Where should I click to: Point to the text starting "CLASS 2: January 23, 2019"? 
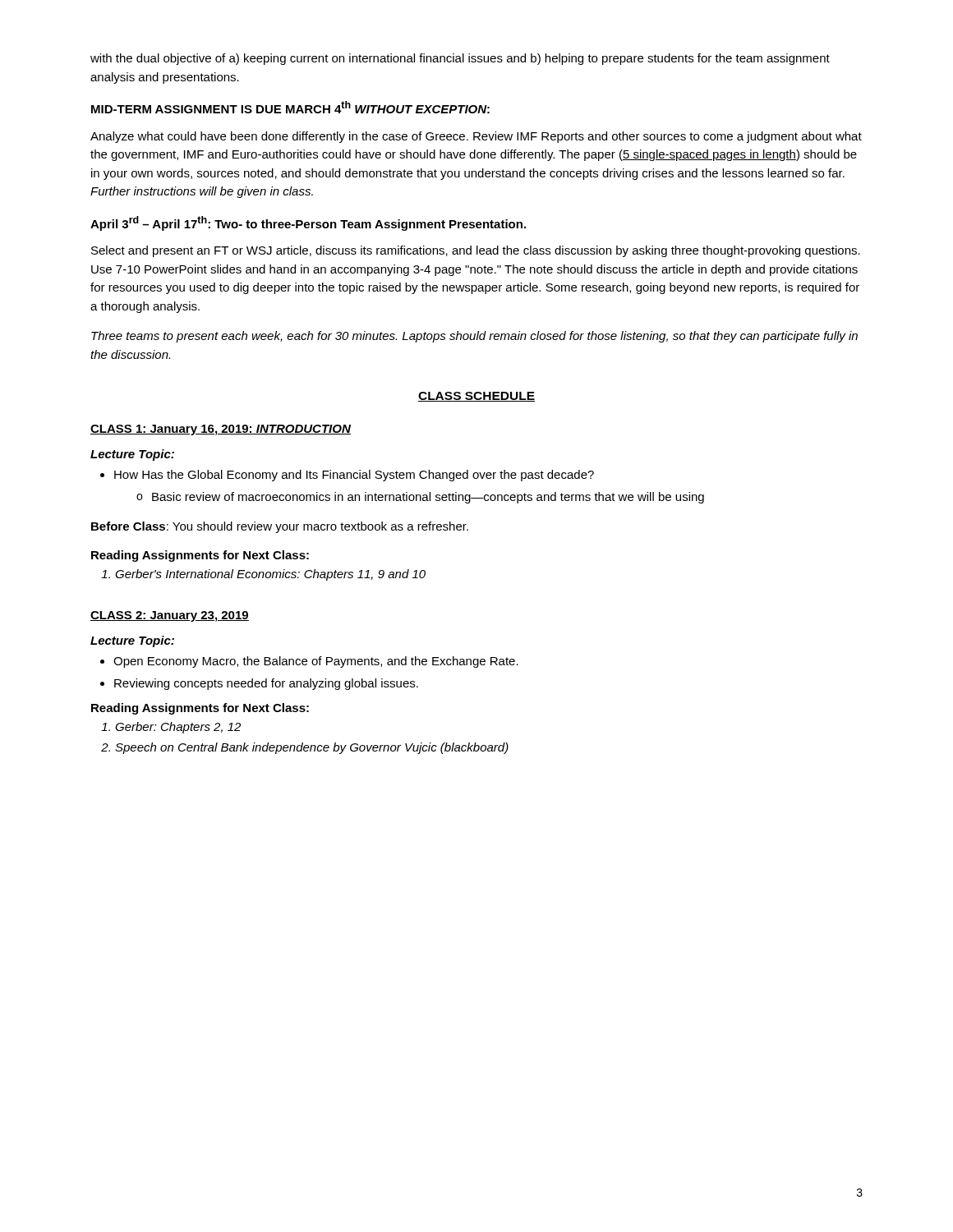170,616
